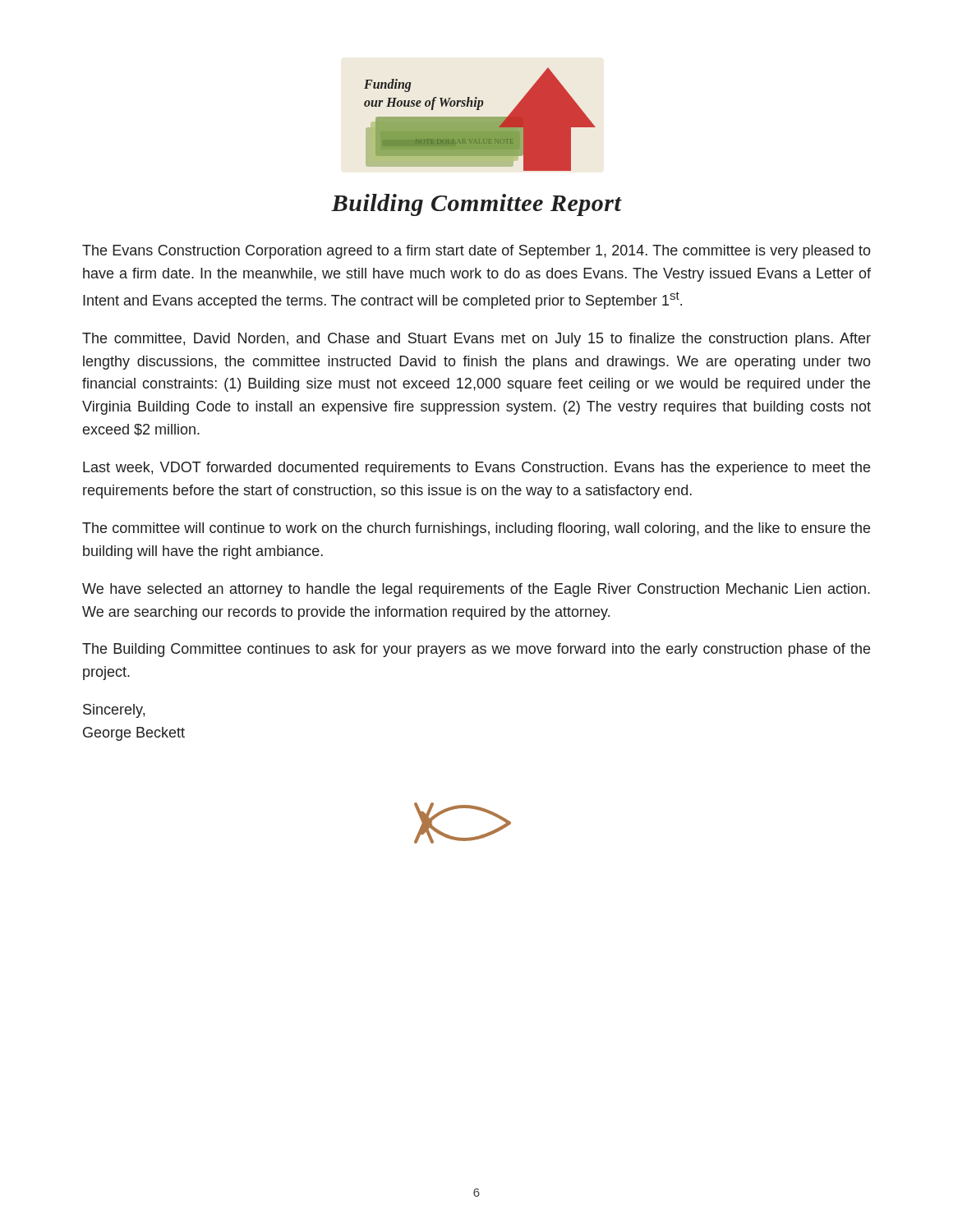Point to the block starting "The committee, David Norden, and"
953x1232 pixels.
[x=476, y=384]
